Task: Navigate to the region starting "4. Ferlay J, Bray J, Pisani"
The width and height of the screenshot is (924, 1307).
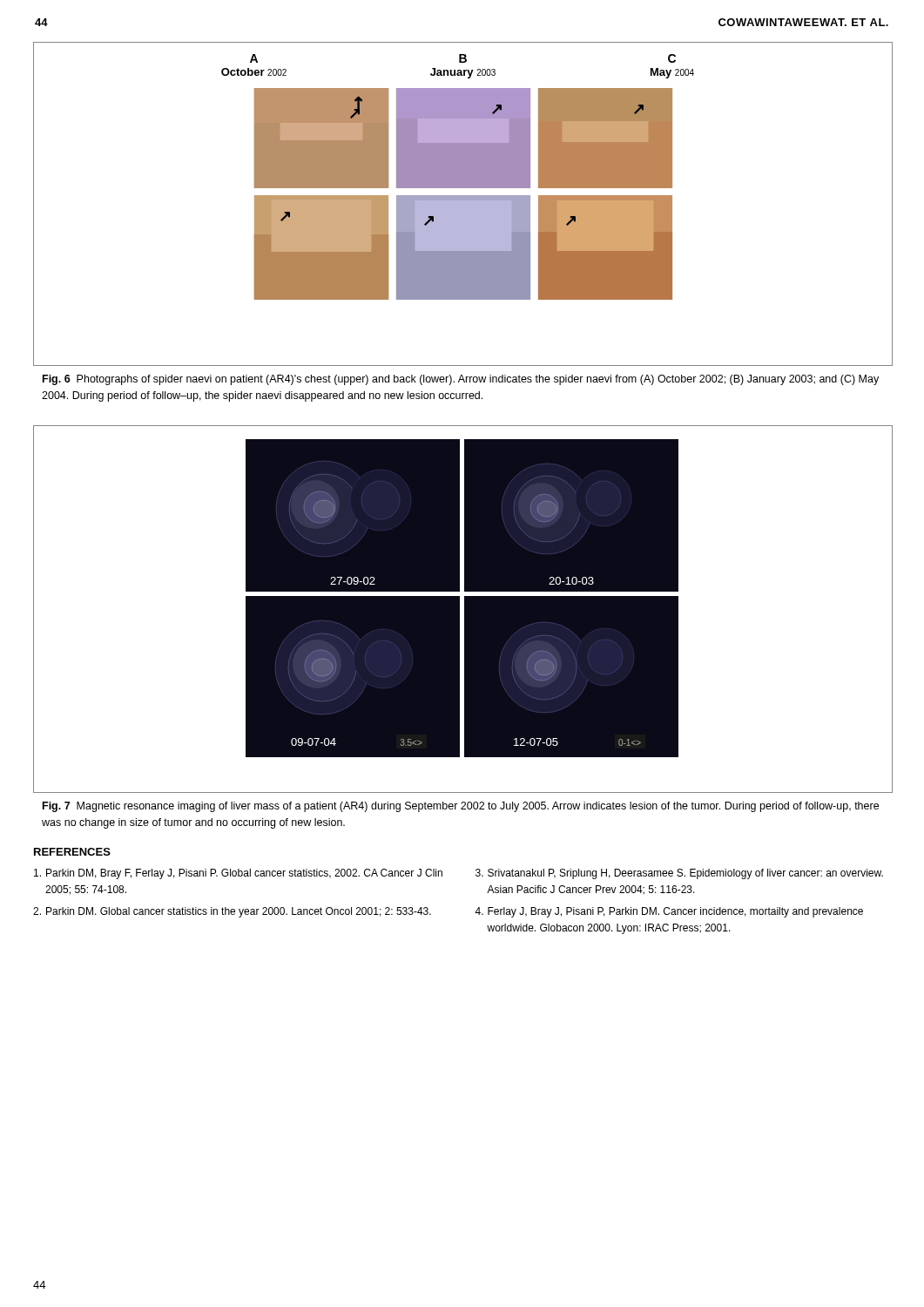Action: tap(683, 920)
